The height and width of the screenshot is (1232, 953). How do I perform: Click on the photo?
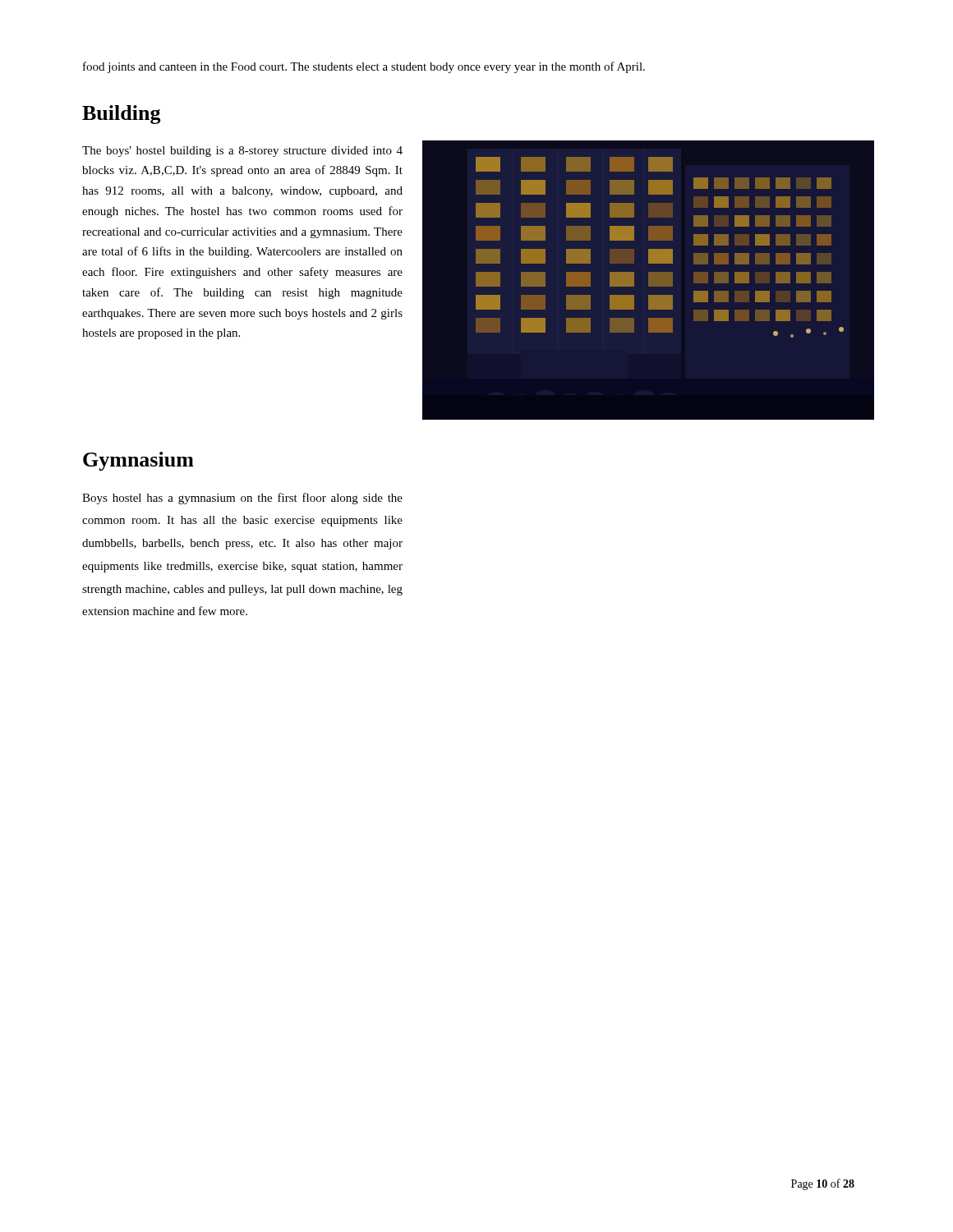648,281
